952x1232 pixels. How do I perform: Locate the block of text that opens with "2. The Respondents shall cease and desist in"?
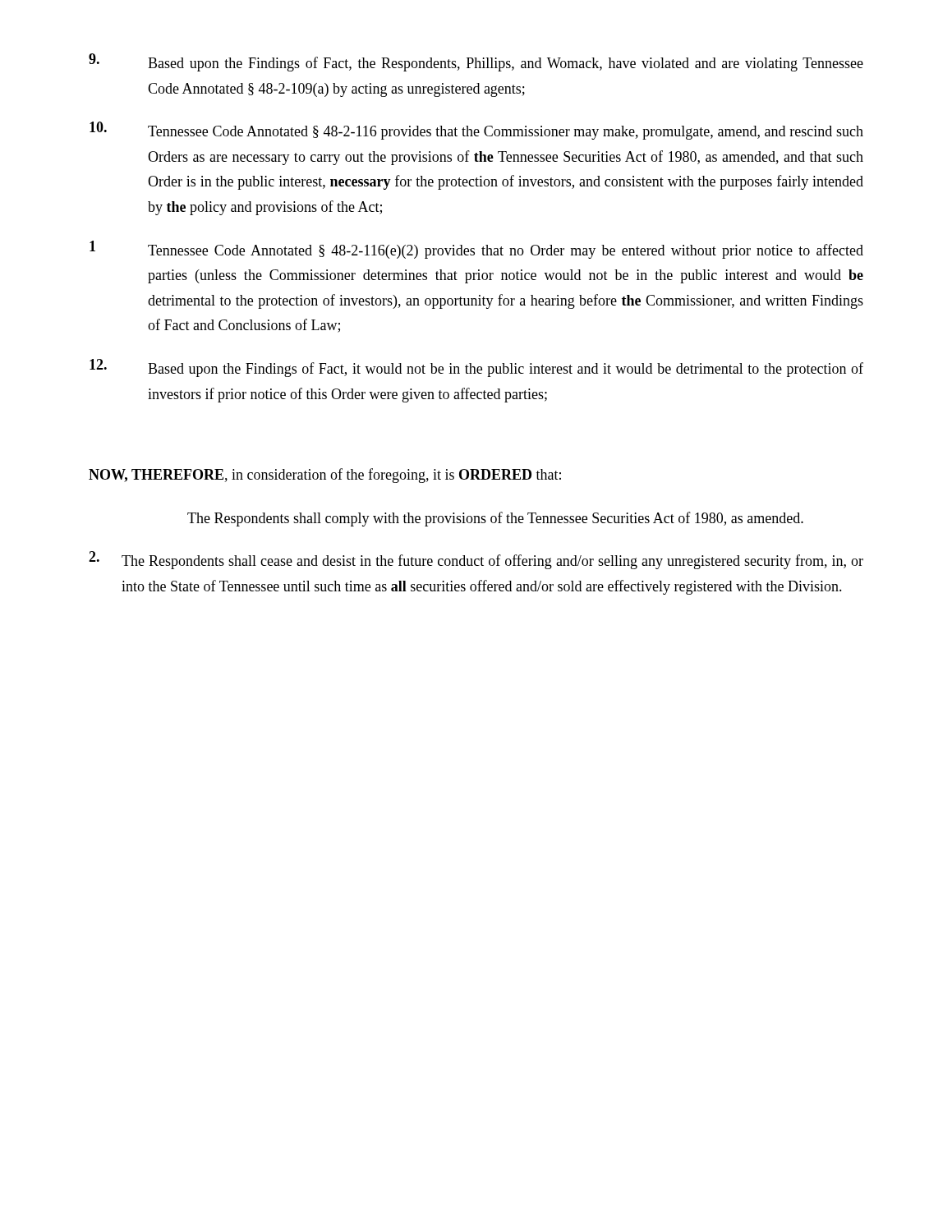[476, 574]
